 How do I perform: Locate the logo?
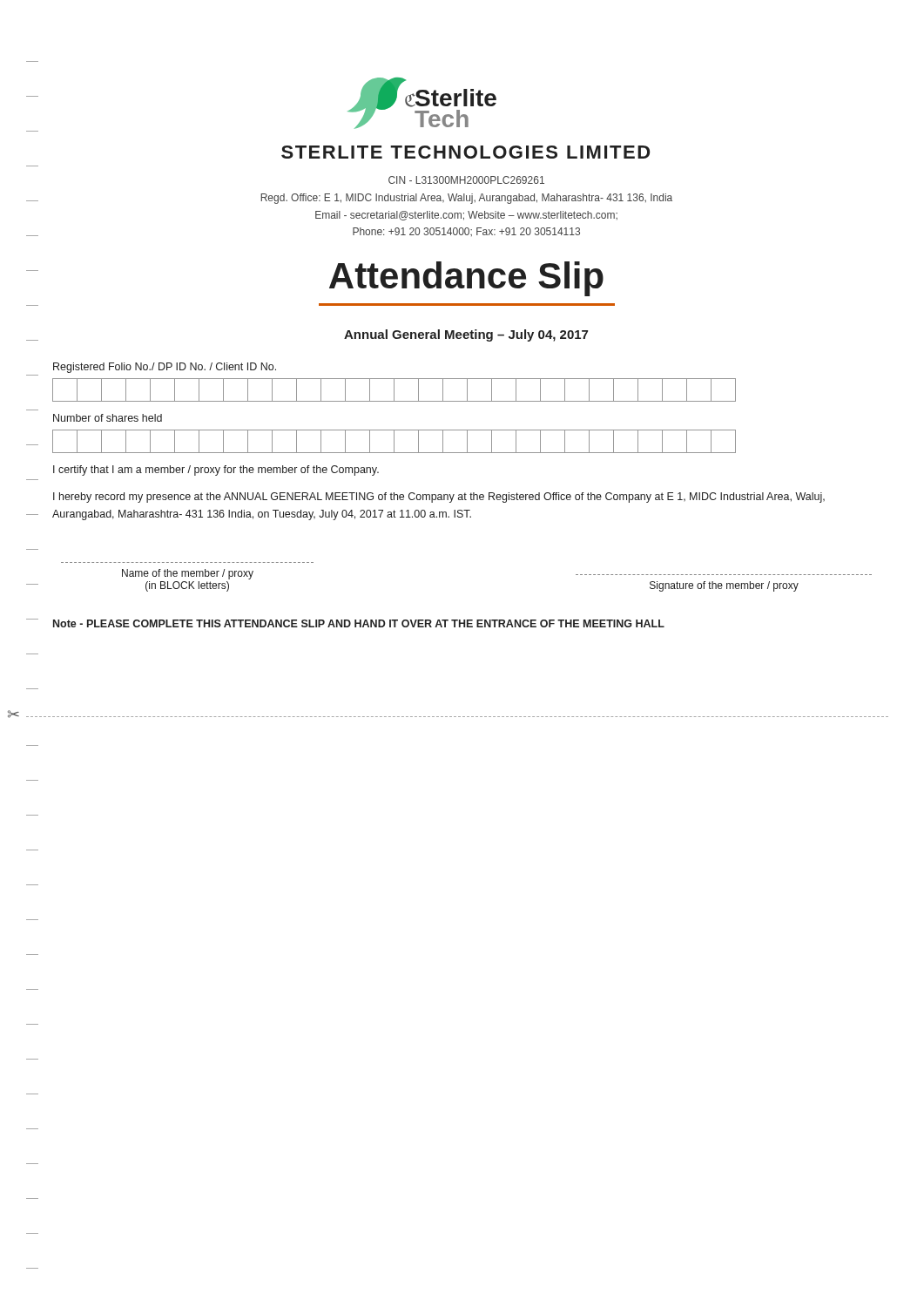tap(466, 103)
